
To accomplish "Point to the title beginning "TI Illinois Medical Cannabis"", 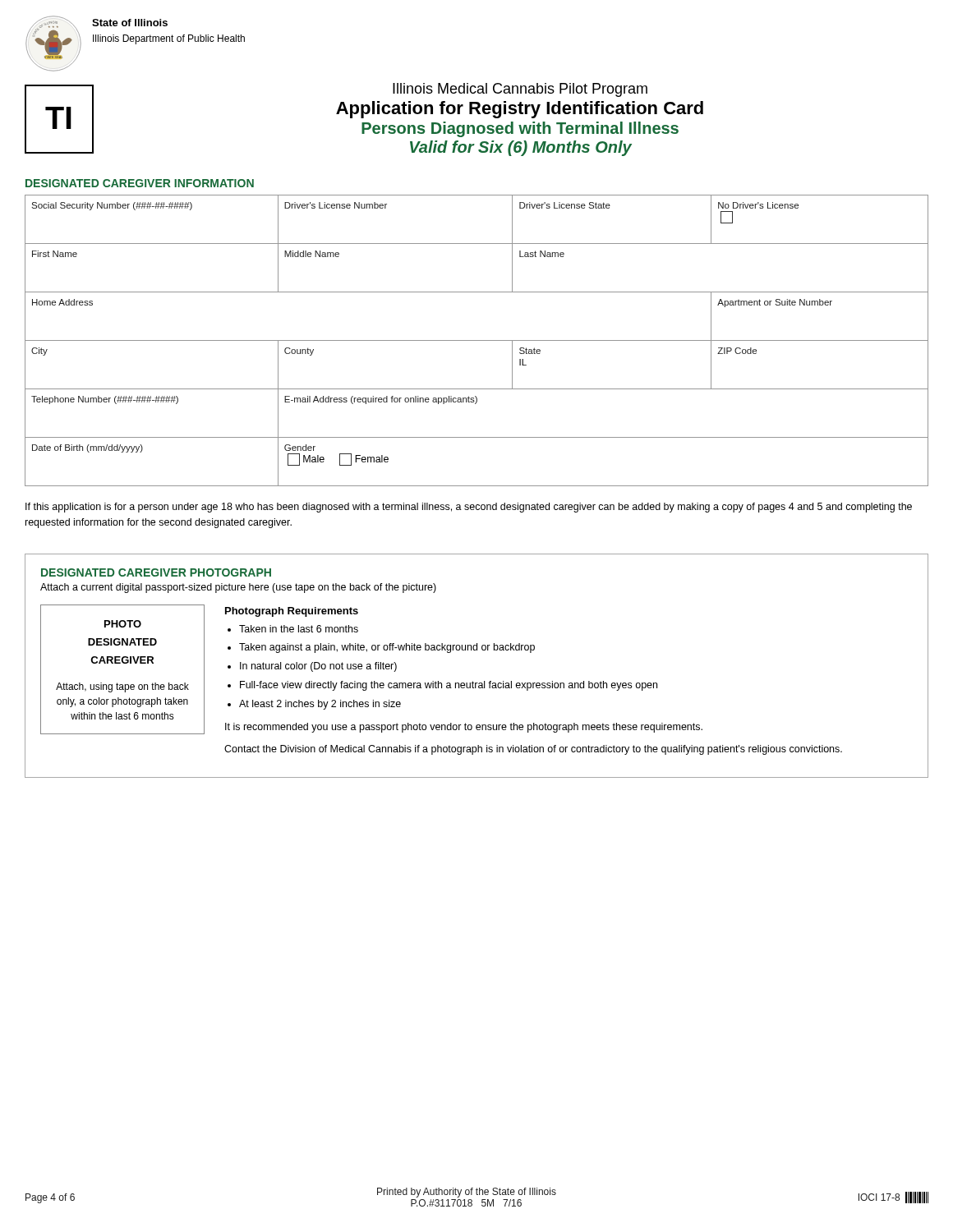I will (476, 119).
